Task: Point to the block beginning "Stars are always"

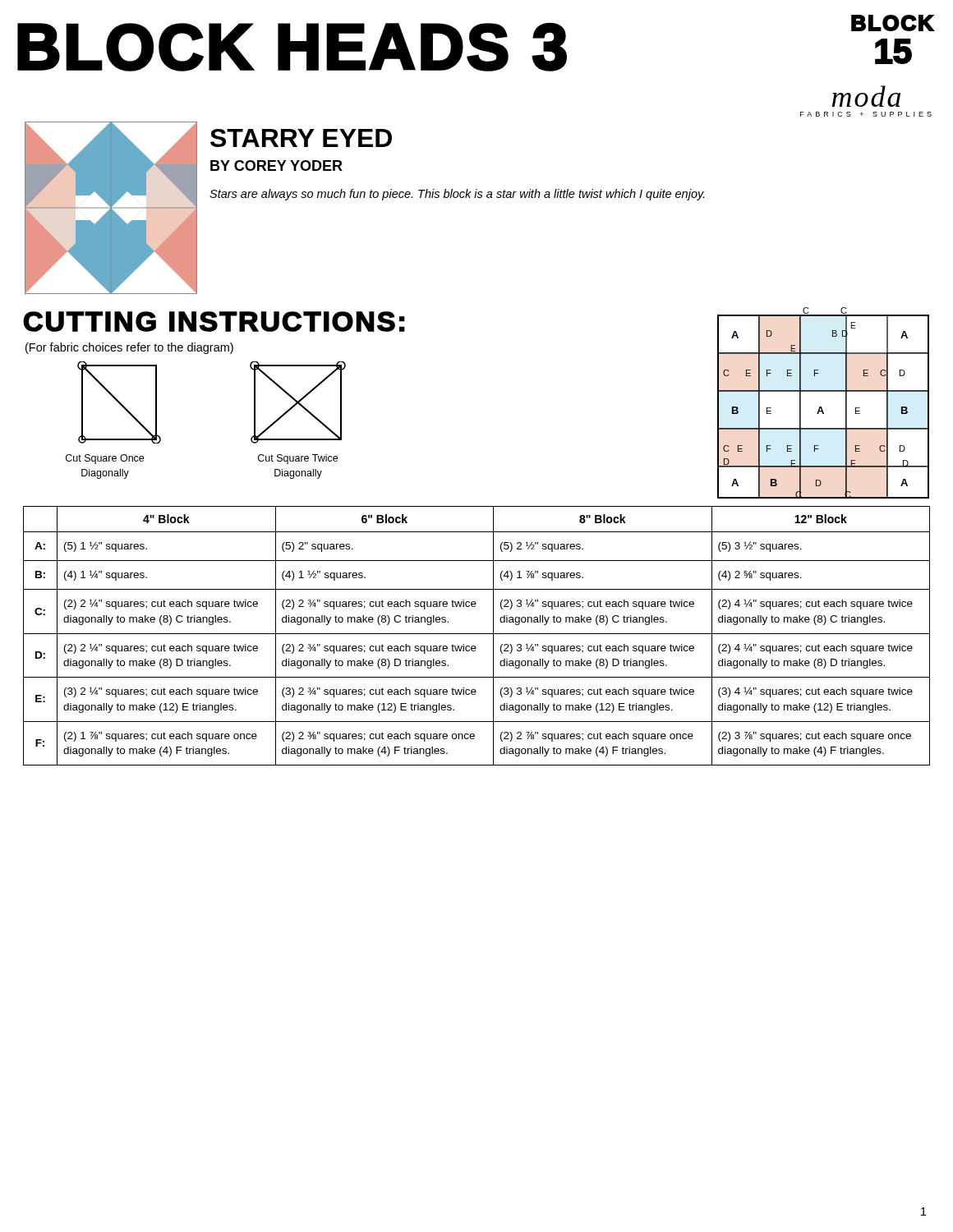Action: [458, 194]
